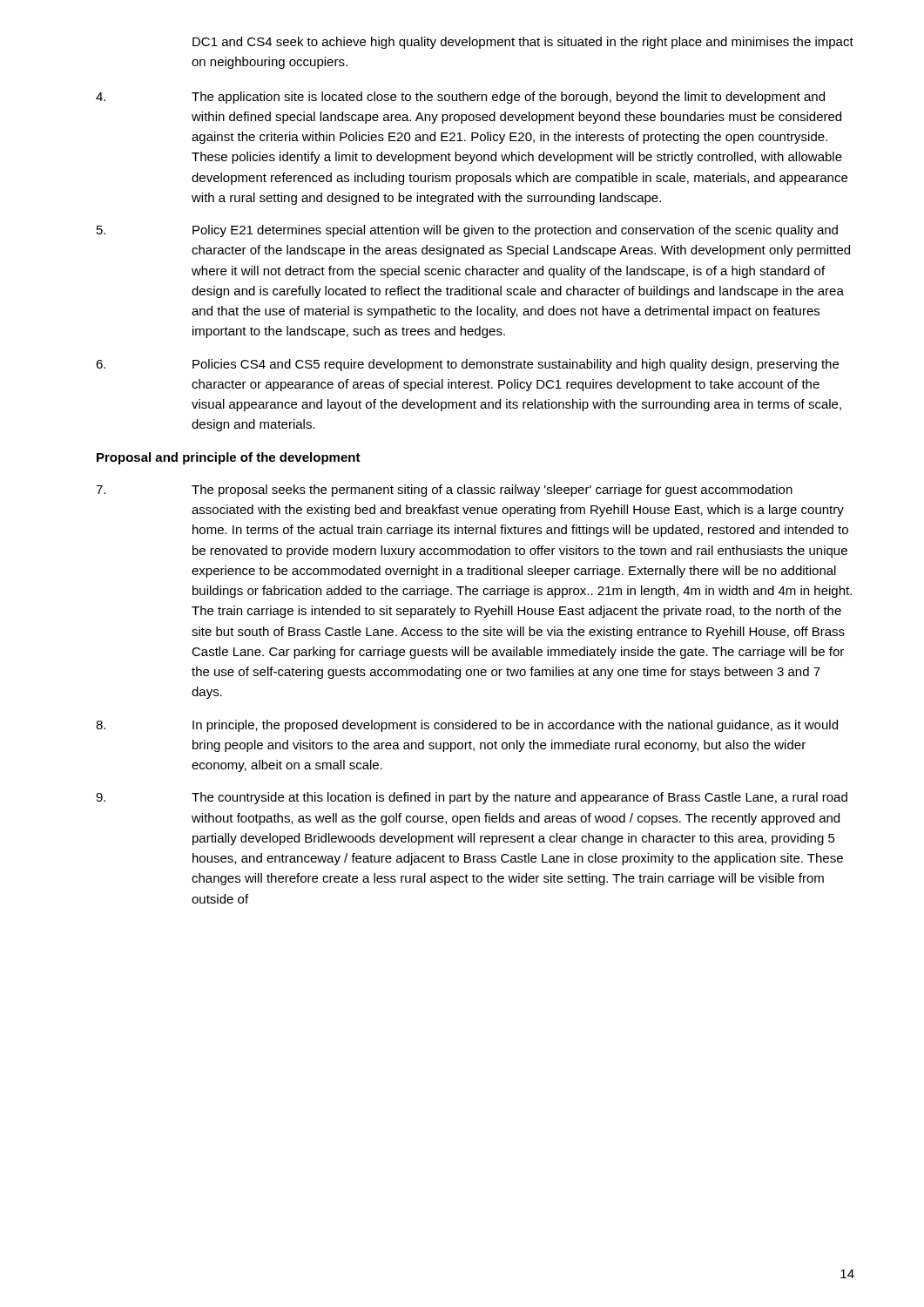Screen dimensions: 1307x924
Task: Point to the element starting "7. The proposal seeks the permanent"
Action: (x=475, y=590)
